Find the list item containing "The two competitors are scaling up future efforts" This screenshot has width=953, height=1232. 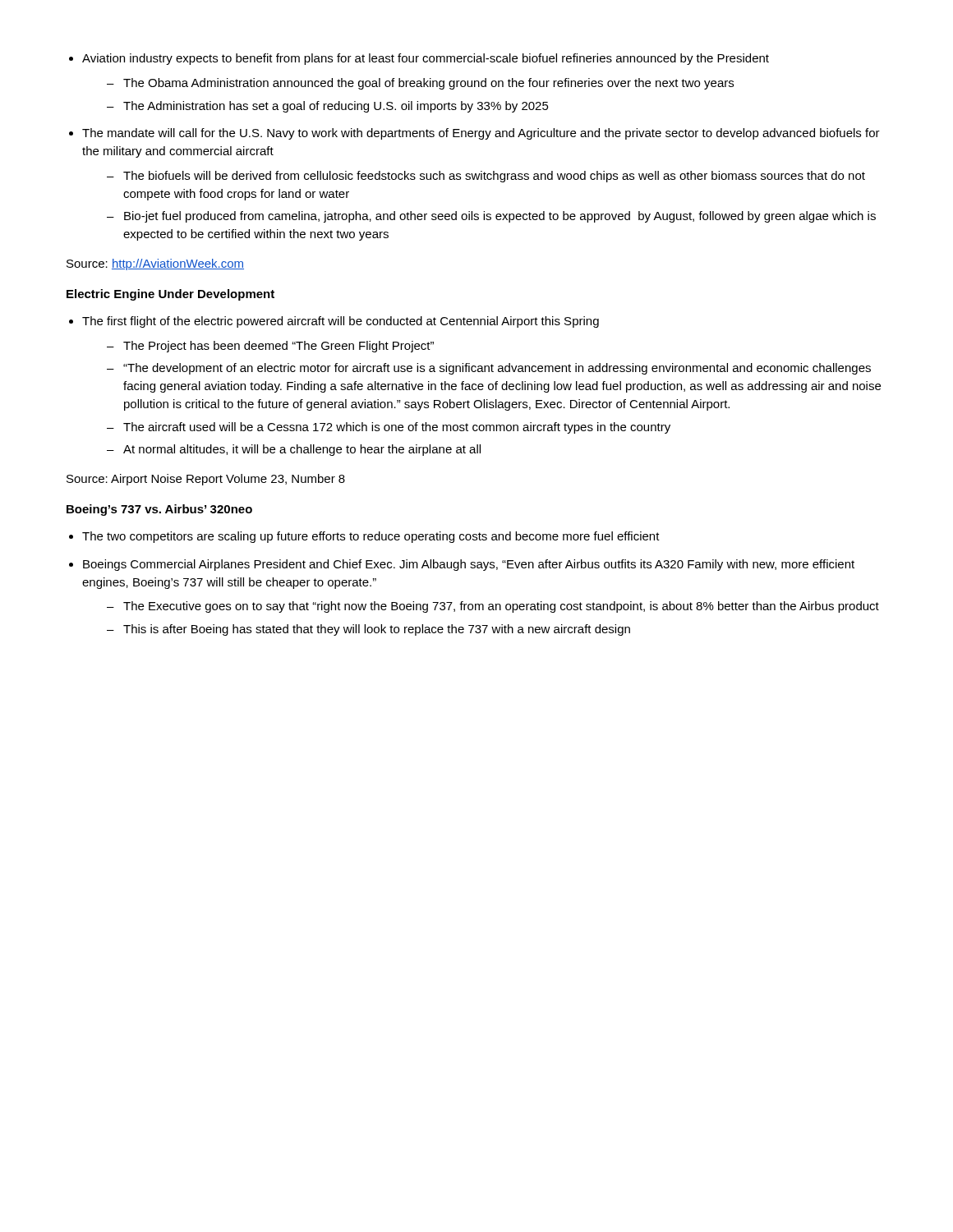[x=371, y=537]
